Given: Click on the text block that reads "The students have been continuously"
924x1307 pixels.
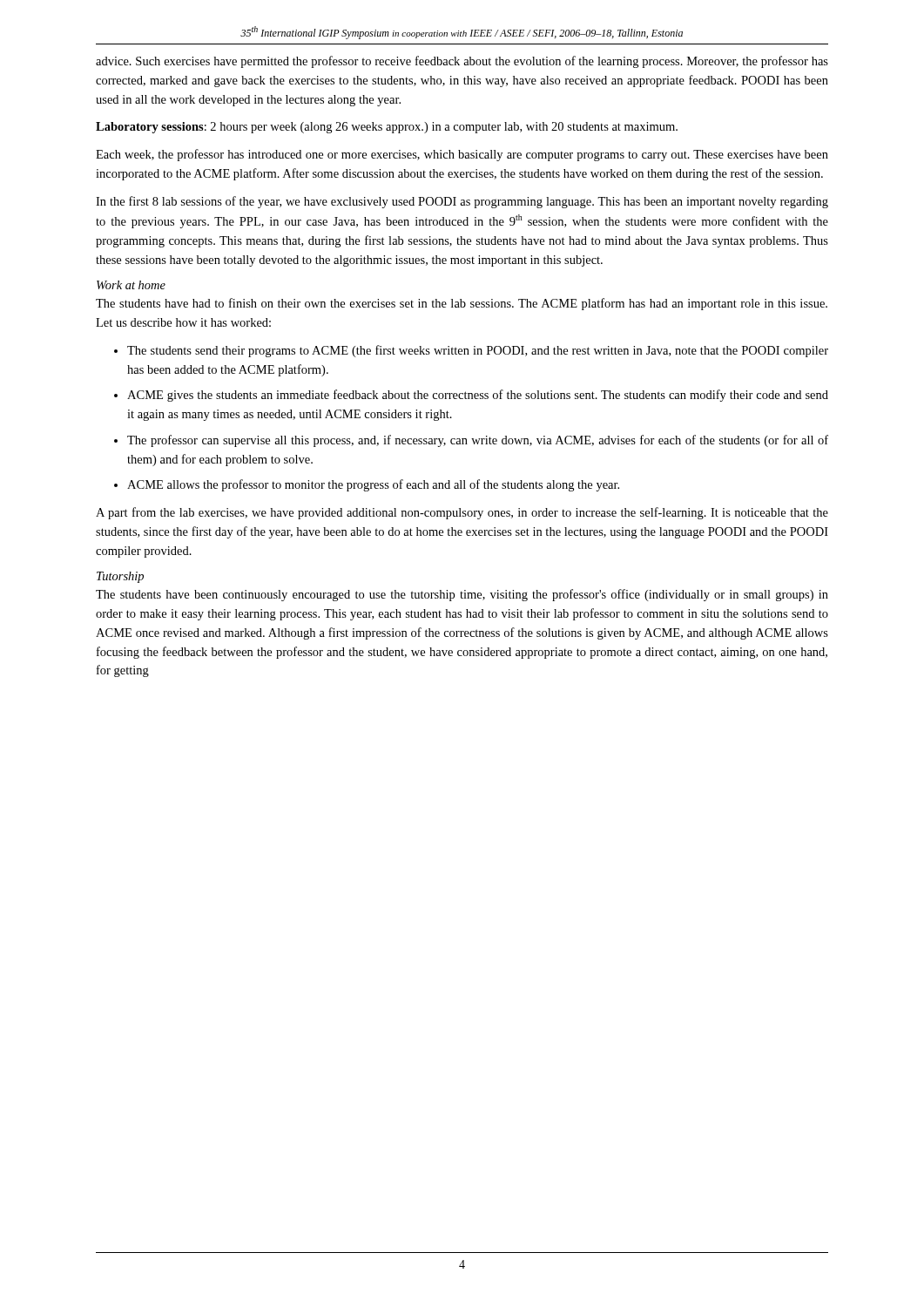Looking at the screenshot, I should 462,633.
